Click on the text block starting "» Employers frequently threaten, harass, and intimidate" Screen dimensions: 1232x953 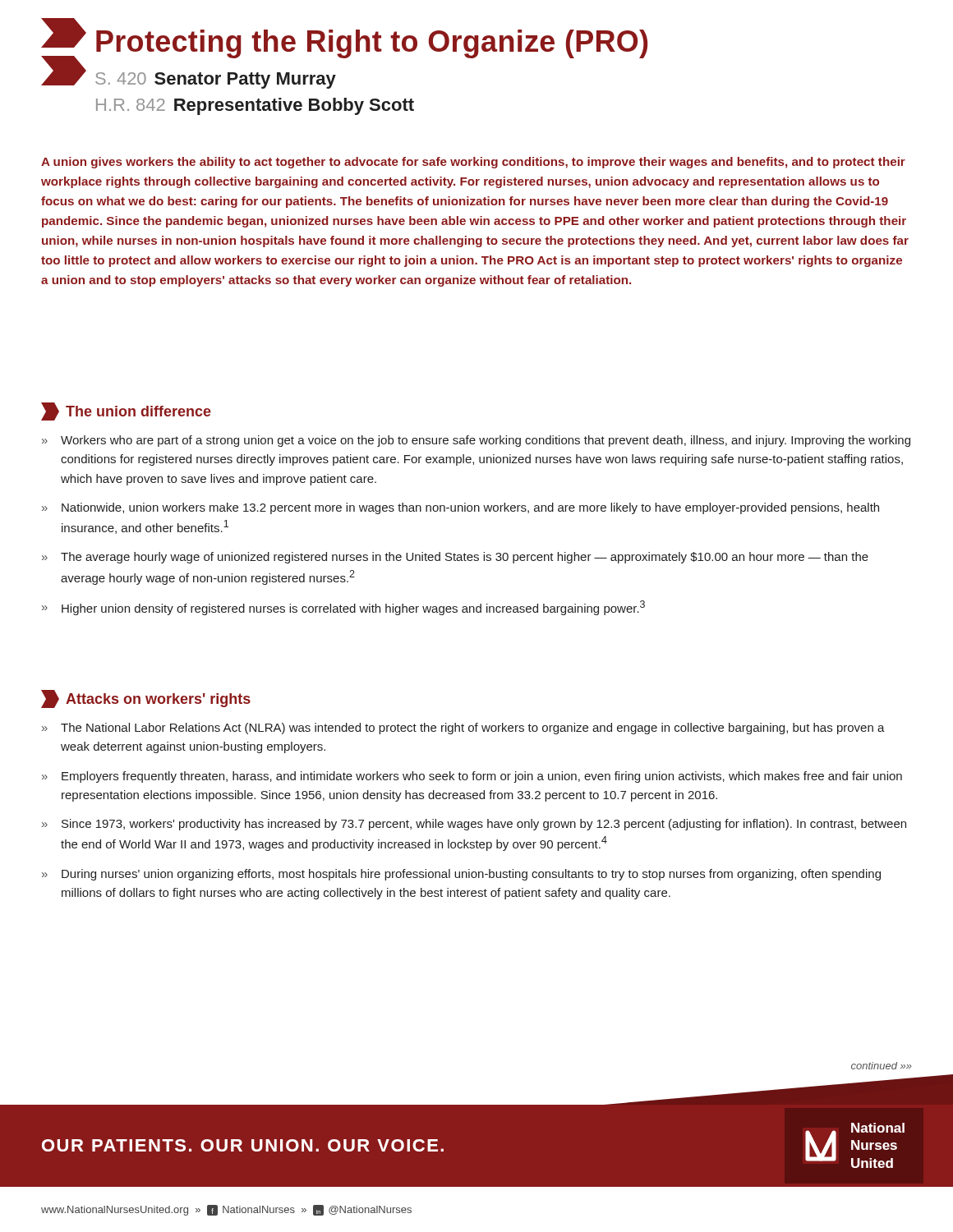476,785
